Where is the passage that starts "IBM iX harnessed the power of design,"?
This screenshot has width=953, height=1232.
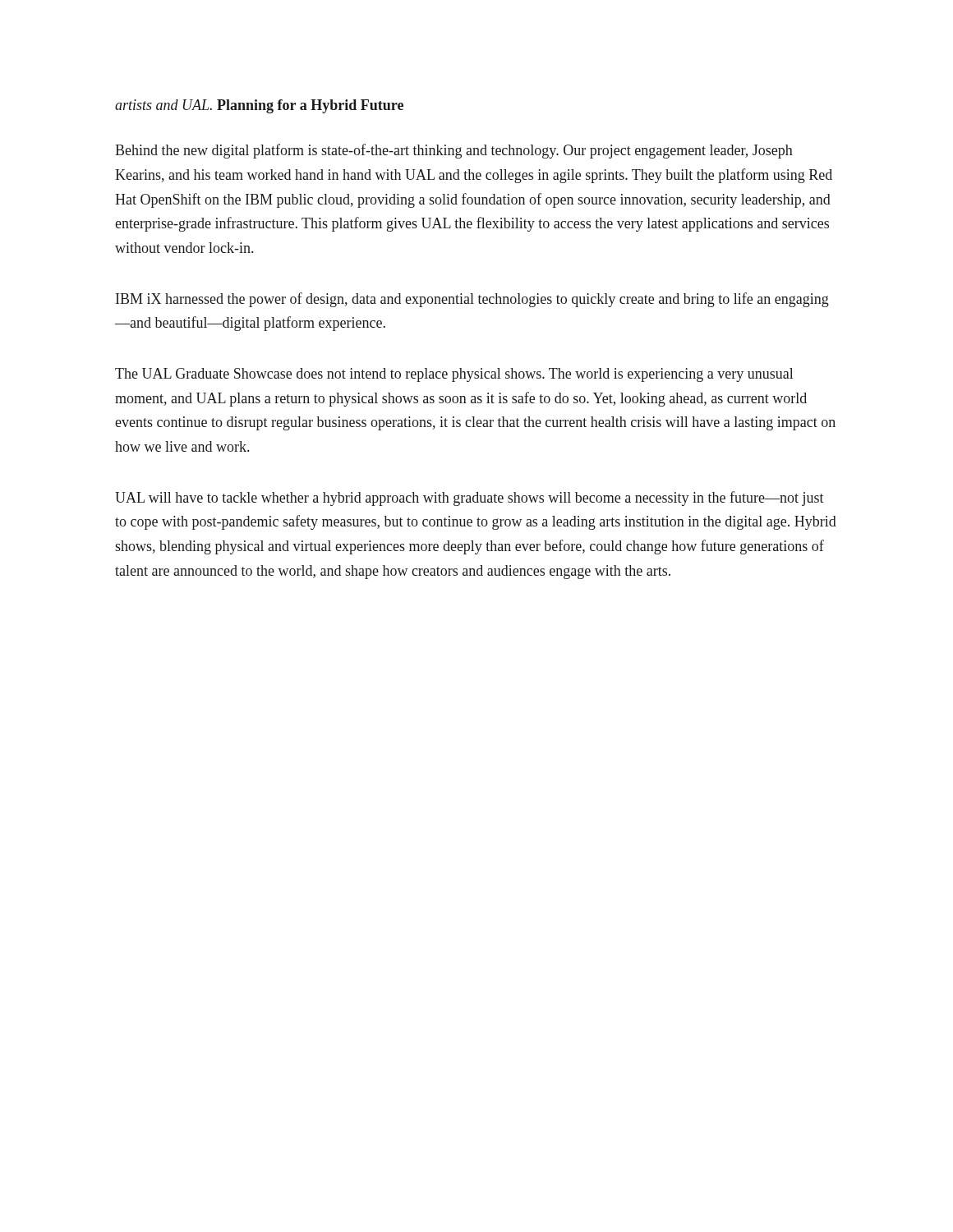[472, 311]
